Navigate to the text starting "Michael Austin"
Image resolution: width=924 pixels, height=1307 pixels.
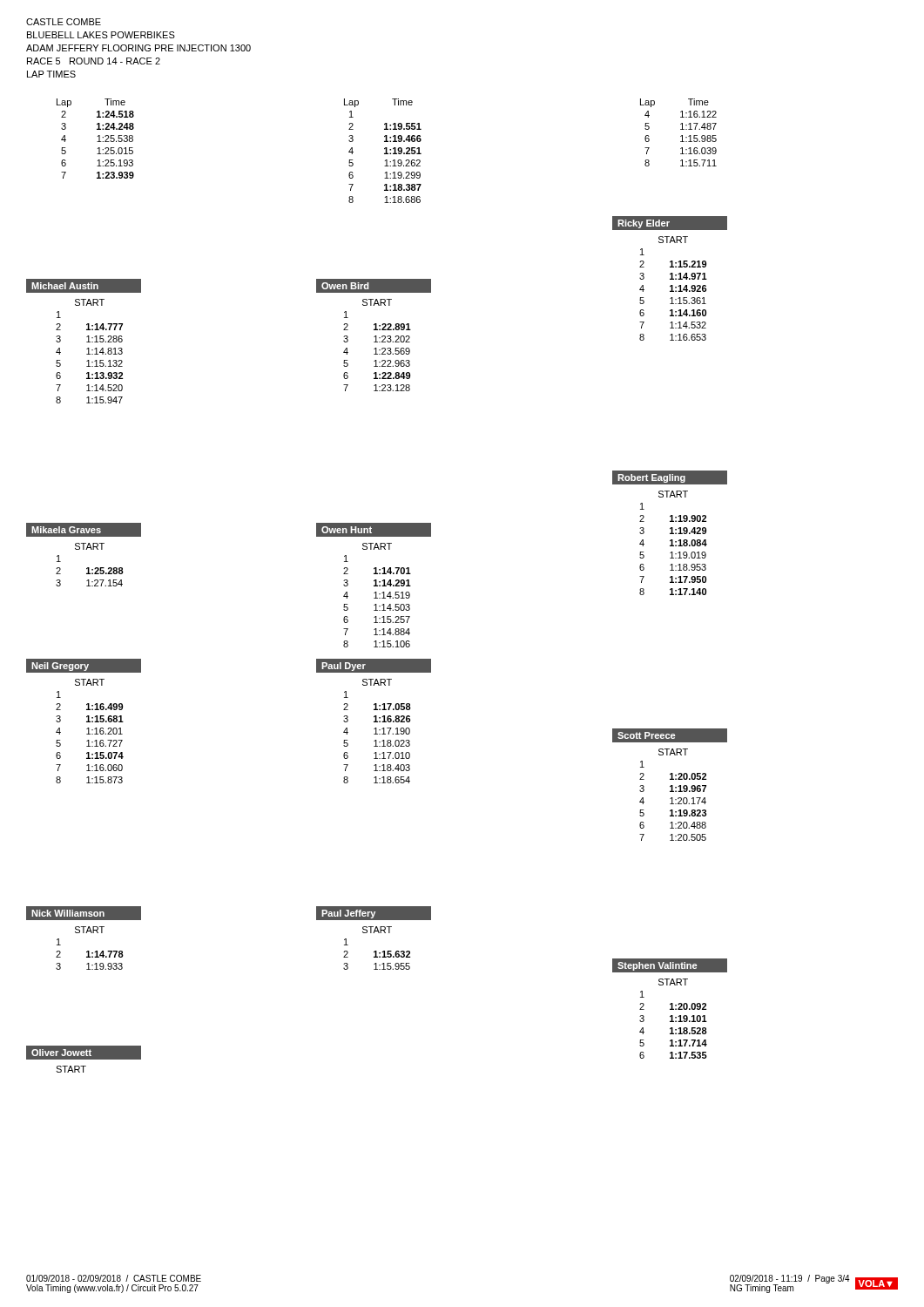click(84, 286)
